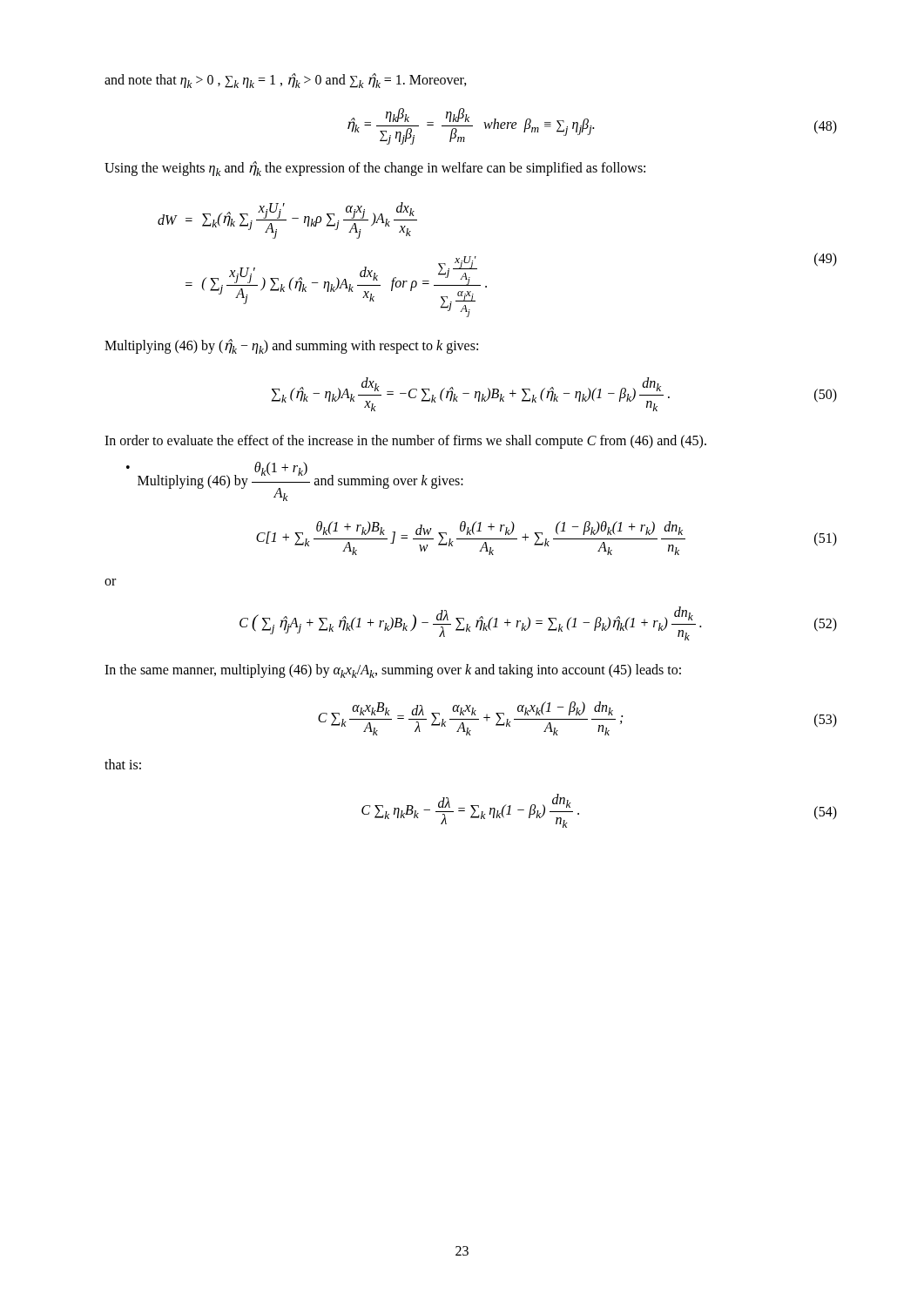Find the block on this page that starts "In order to evaluate the effect of the"
This screenshot has width=924, height=1307.
(x=406, y=441)
